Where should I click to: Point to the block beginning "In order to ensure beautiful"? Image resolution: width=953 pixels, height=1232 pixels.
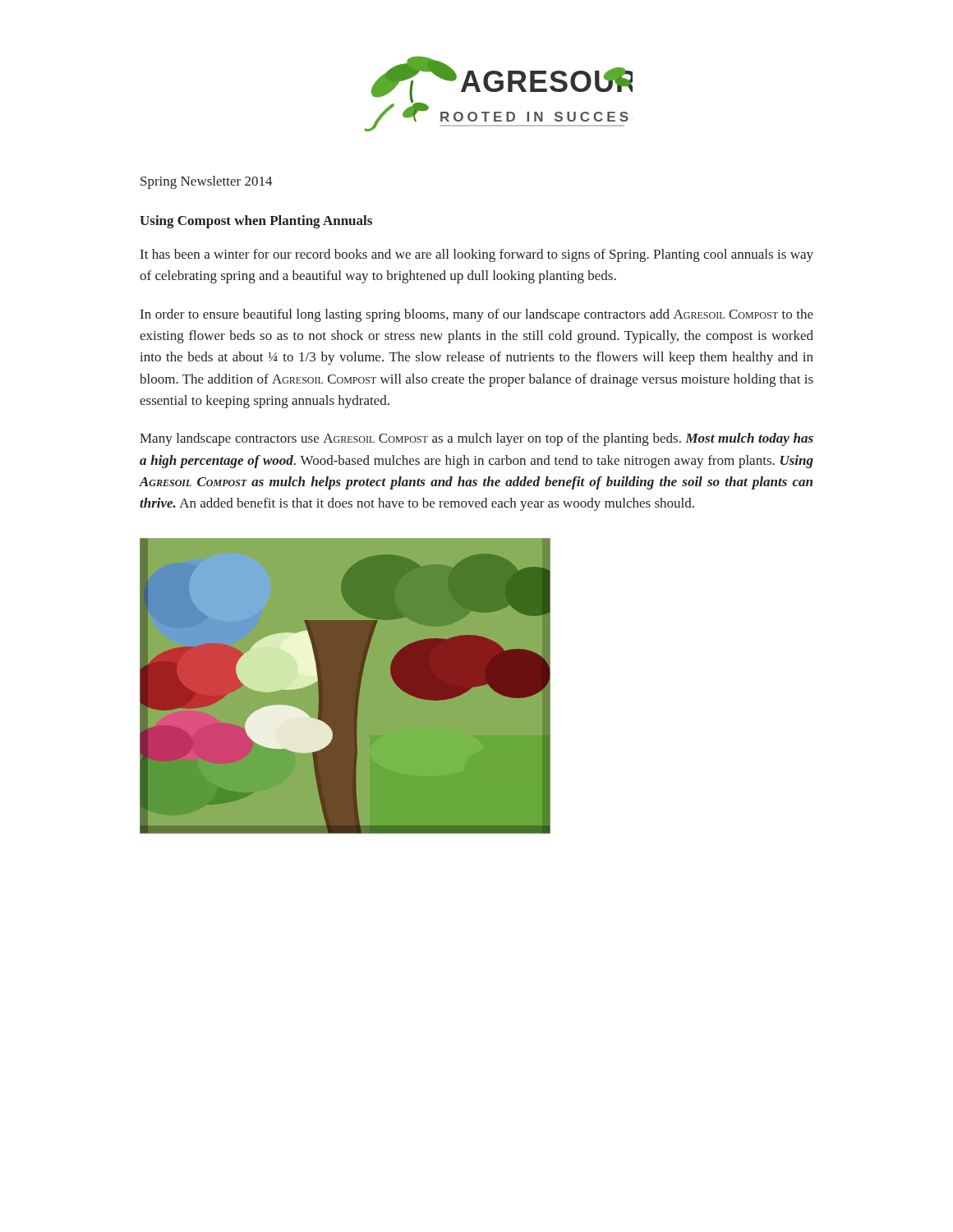tap(476, 357)
